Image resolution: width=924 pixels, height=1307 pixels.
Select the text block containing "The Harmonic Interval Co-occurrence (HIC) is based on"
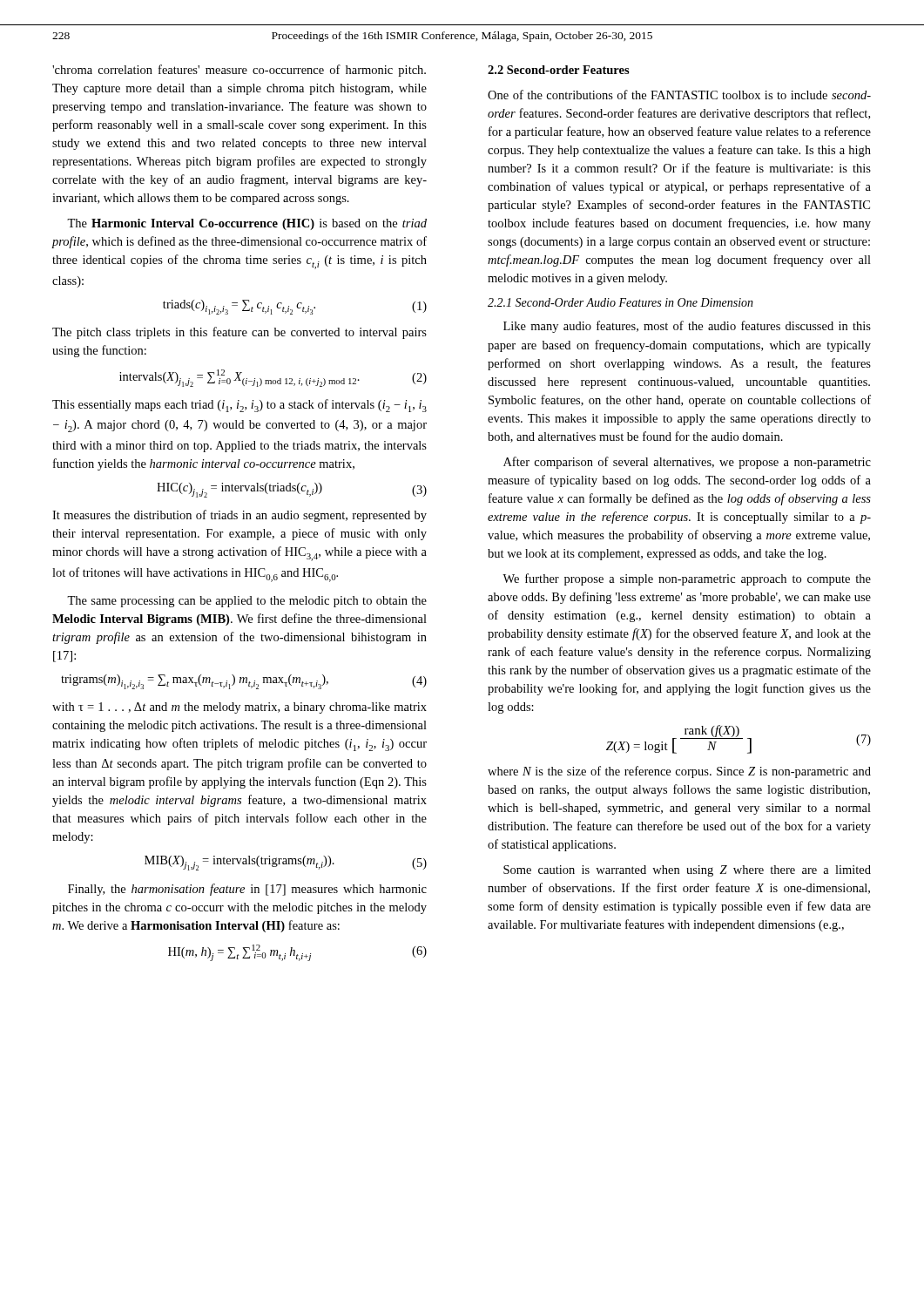[240, 252]
